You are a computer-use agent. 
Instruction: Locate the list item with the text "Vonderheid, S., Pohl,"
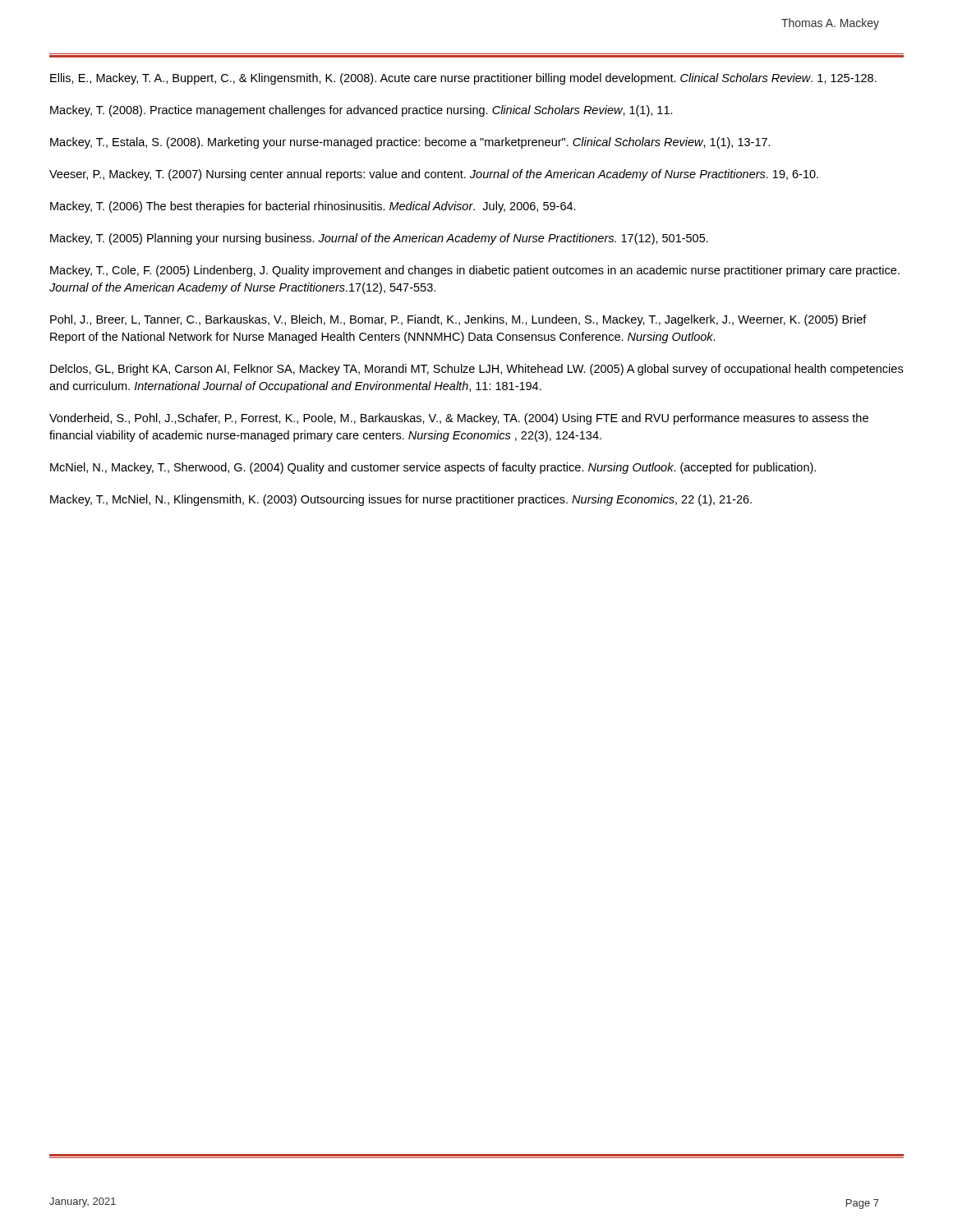[x=459, y=427]
